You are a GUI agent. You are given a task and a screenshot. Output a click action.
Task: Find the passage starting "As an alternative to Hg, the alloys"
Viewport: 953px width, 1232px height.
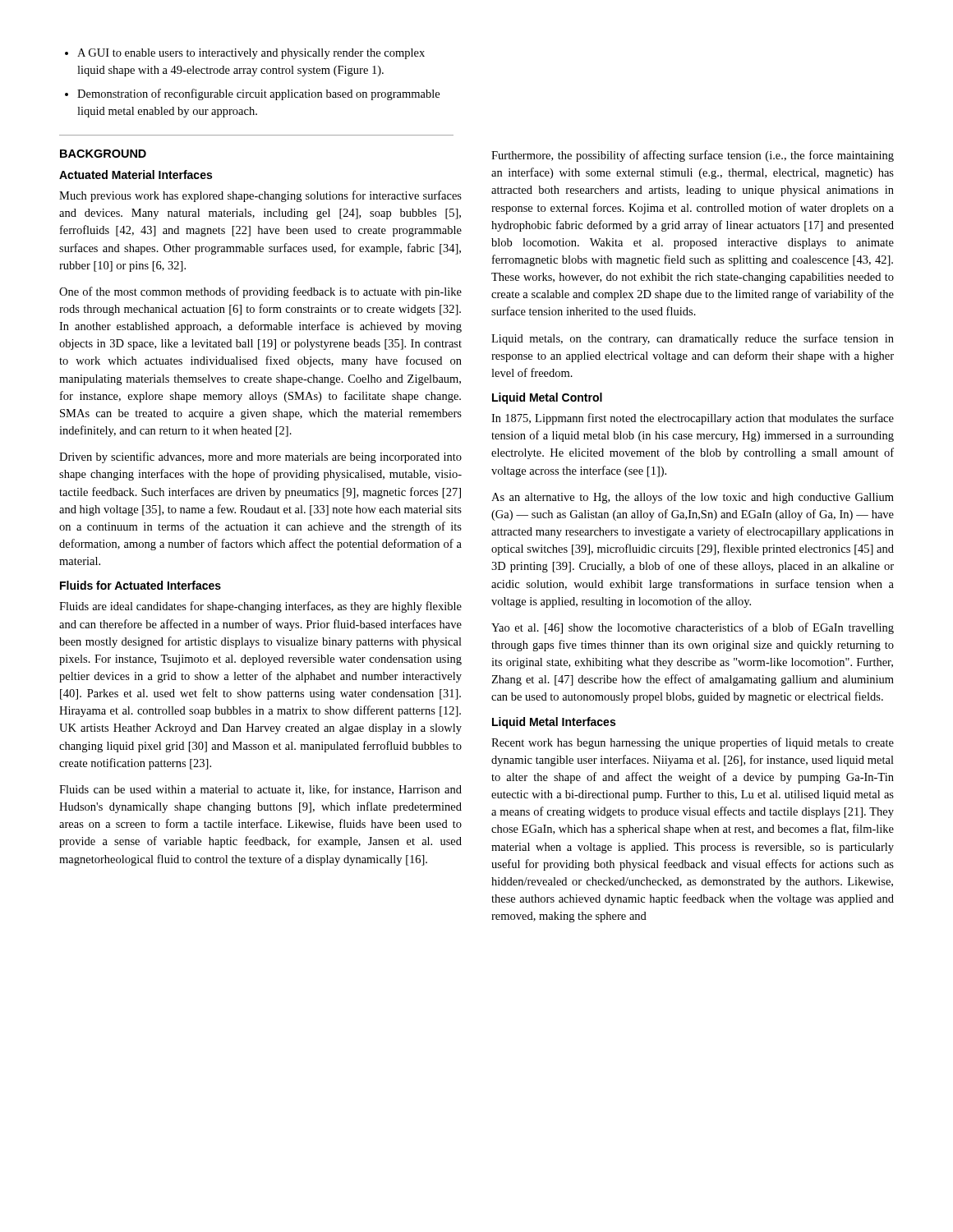(x=693, y=549)
